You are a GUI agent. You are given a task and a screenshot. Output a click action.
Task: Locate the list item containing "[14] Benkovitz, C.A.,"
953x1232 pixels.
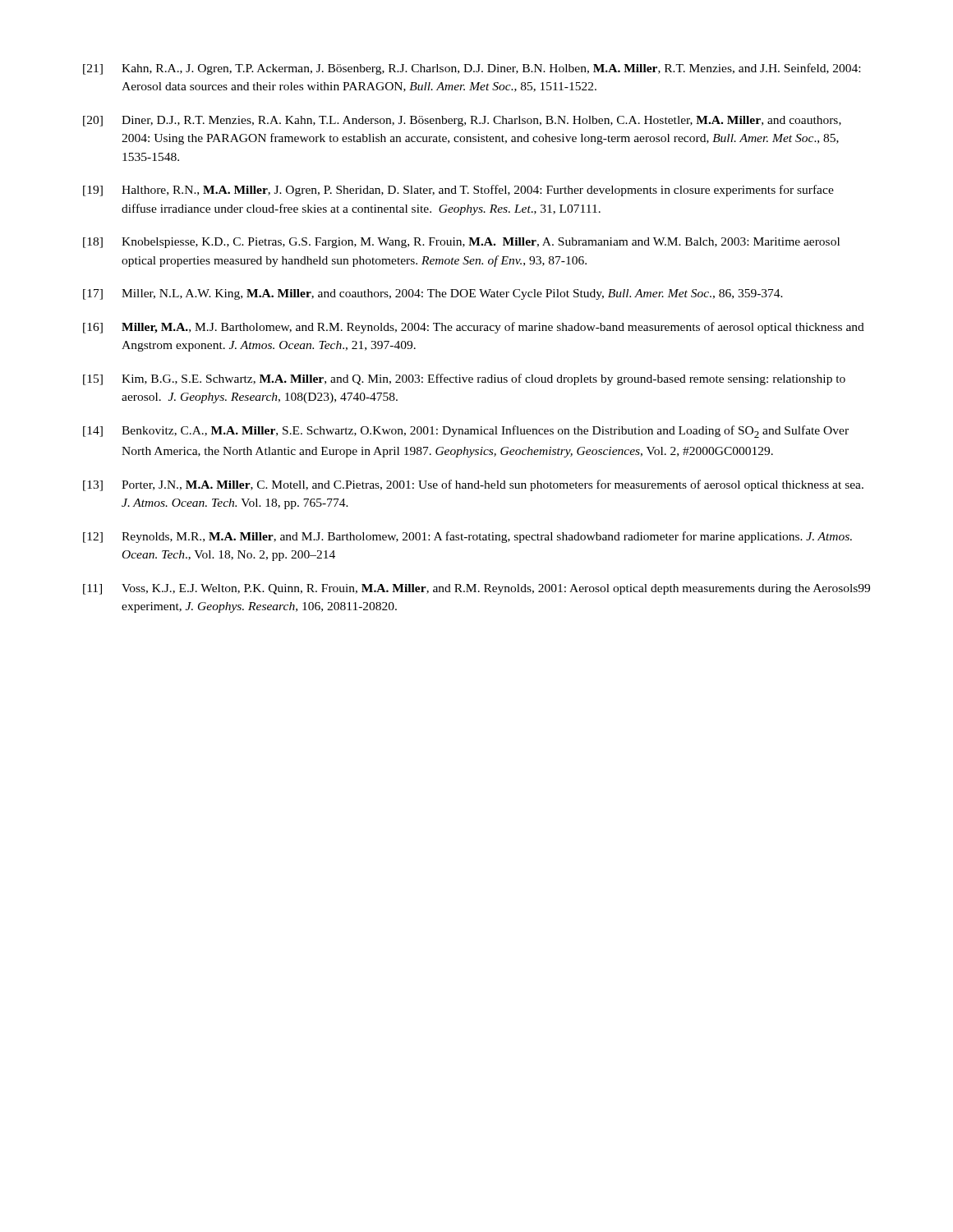tap(476, 441)
